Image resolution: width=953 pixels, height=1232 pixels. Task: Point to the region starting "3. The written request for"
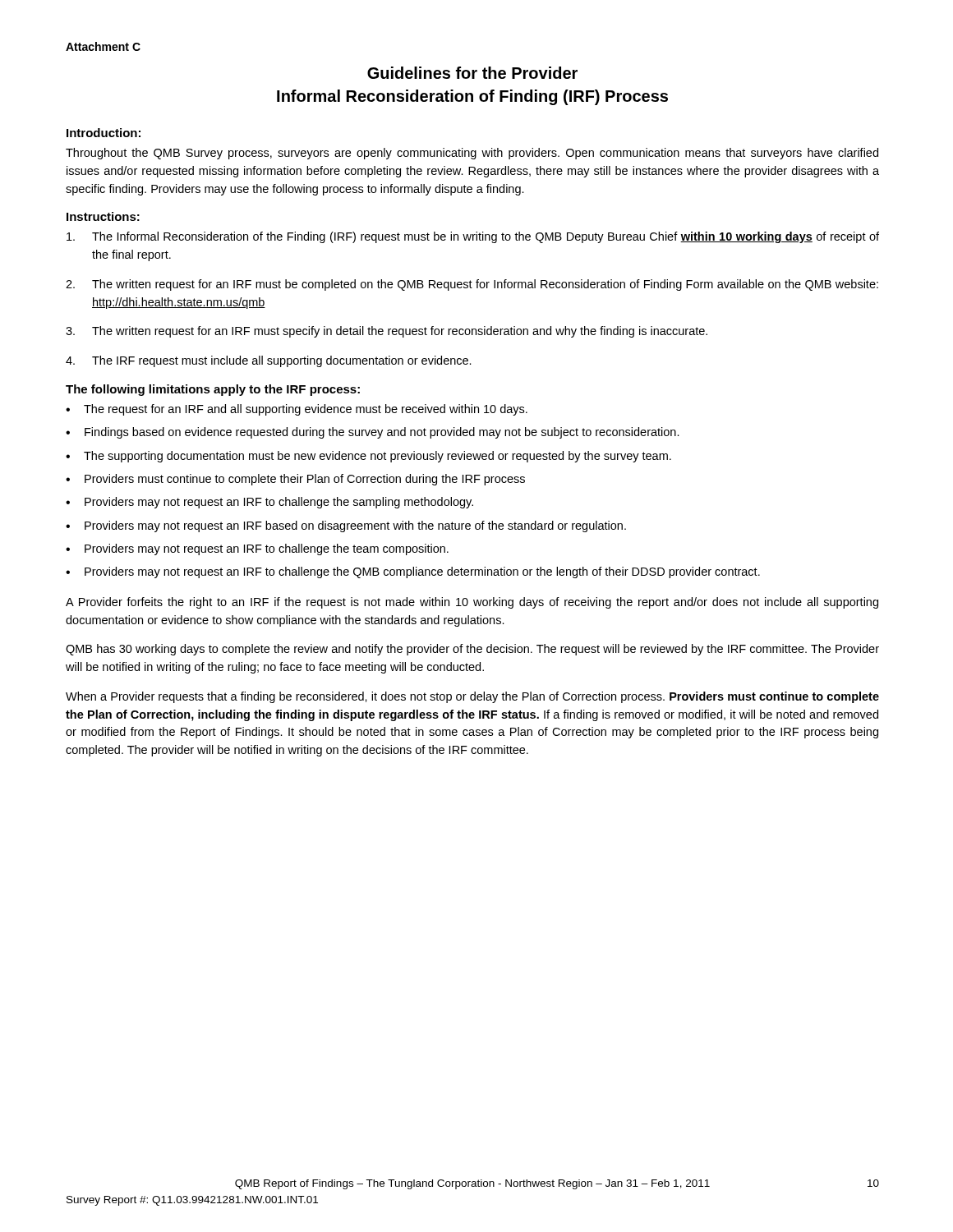[x=387, y=332]
